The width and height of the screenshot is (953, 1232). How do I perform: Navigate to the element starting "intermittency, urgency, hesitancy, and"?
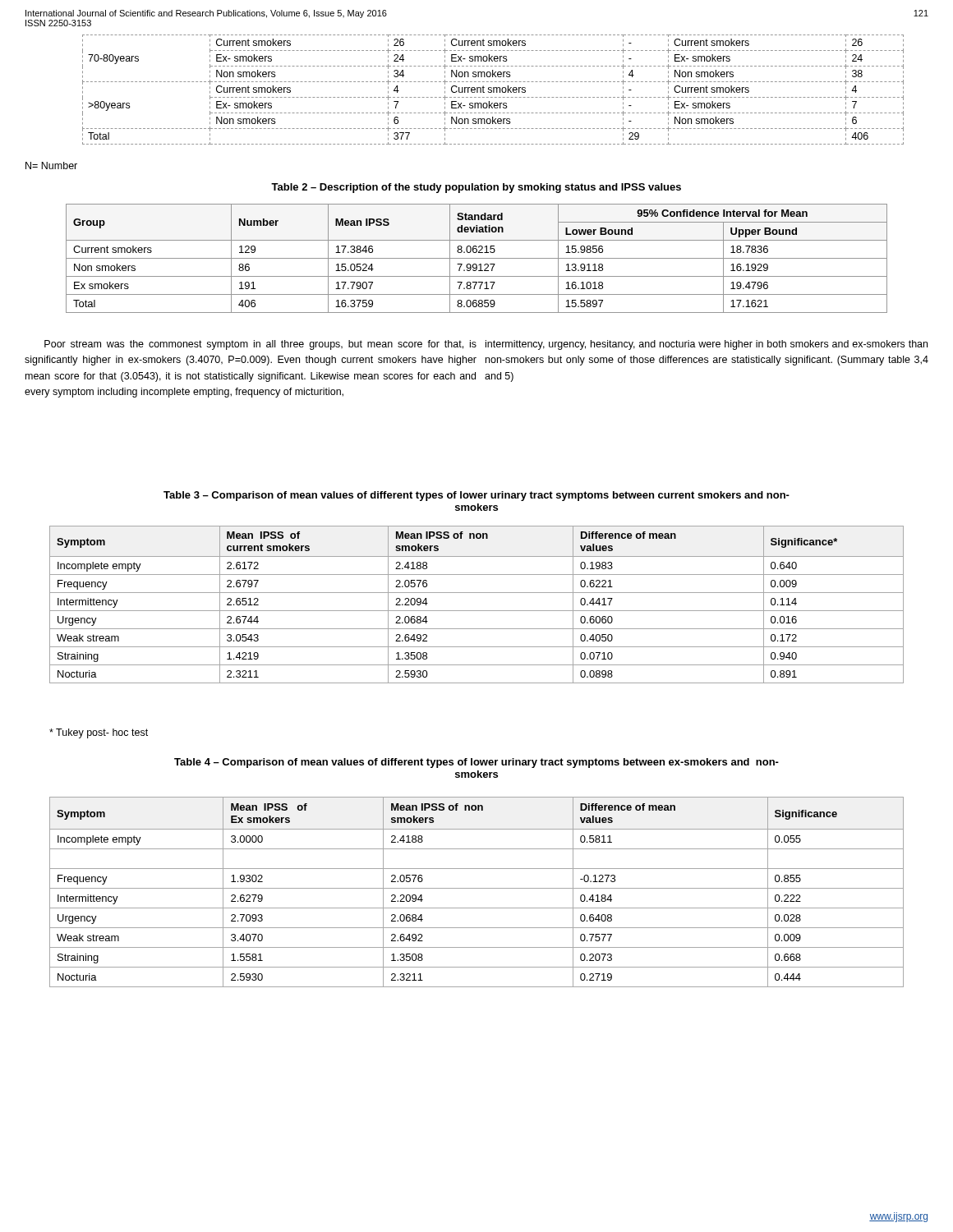pos(707,360)
